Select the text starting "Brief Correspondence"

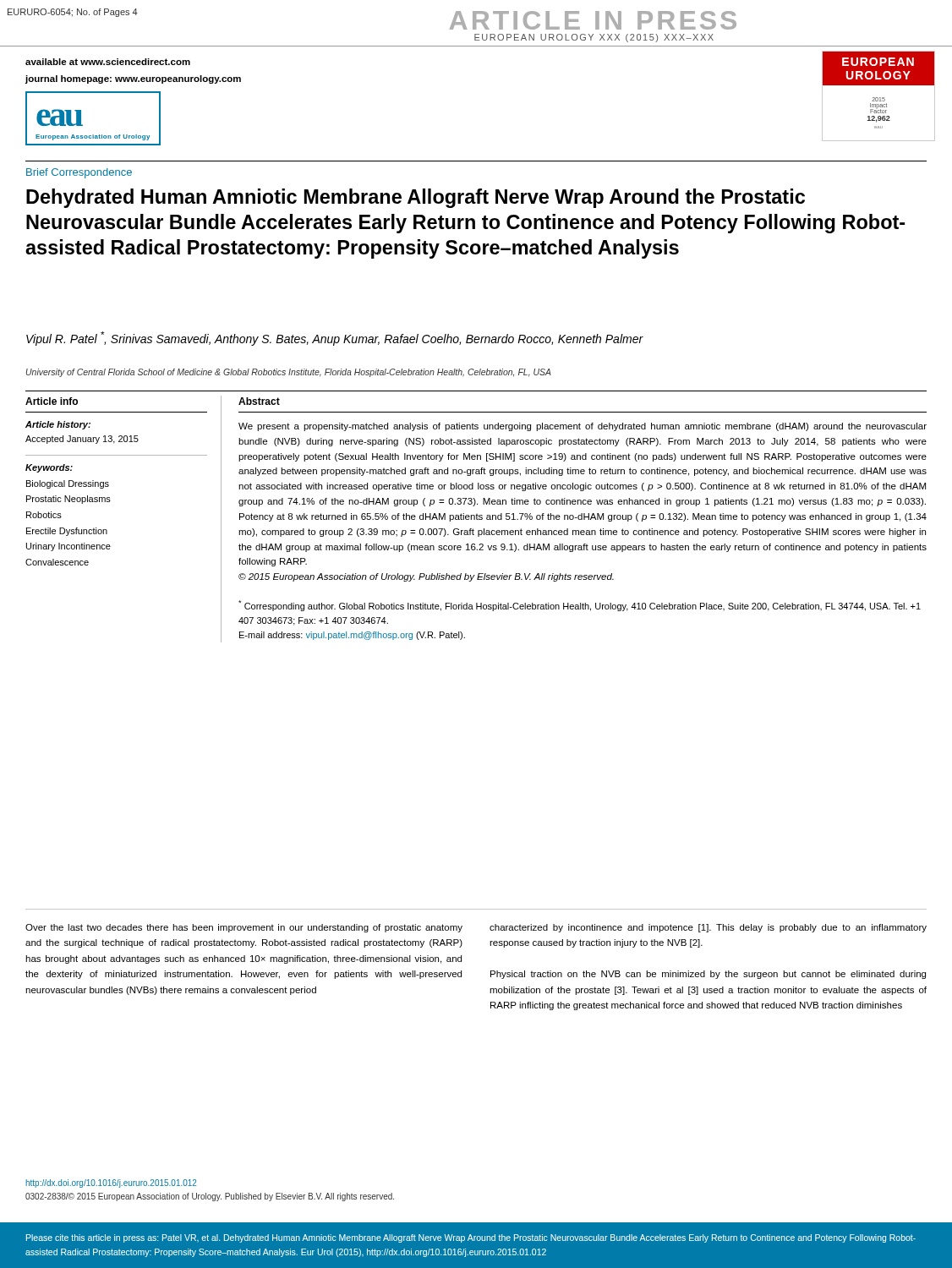79,172
